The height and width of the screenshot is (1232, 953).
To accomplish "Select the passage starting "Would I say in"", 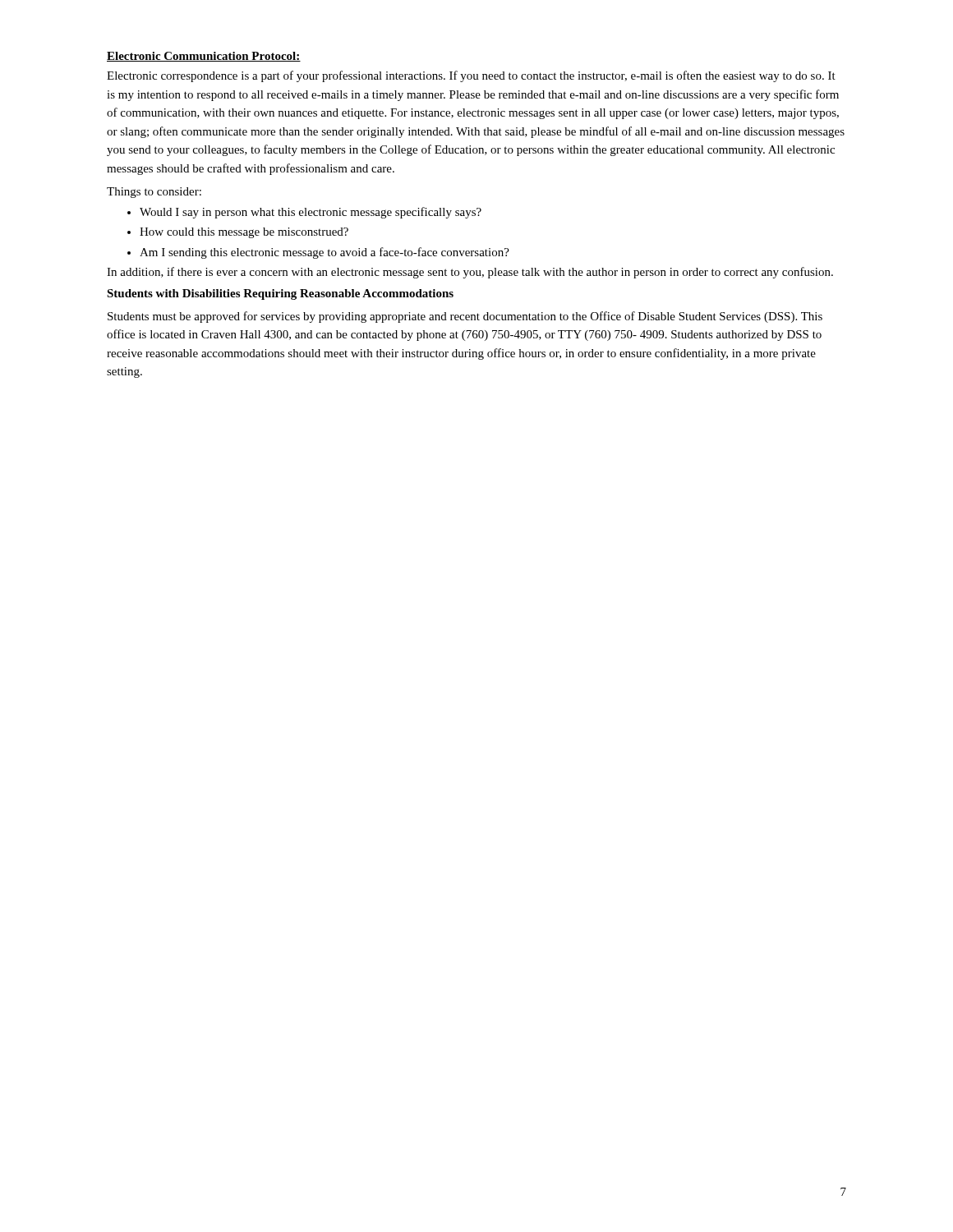I will click(311, 211).
